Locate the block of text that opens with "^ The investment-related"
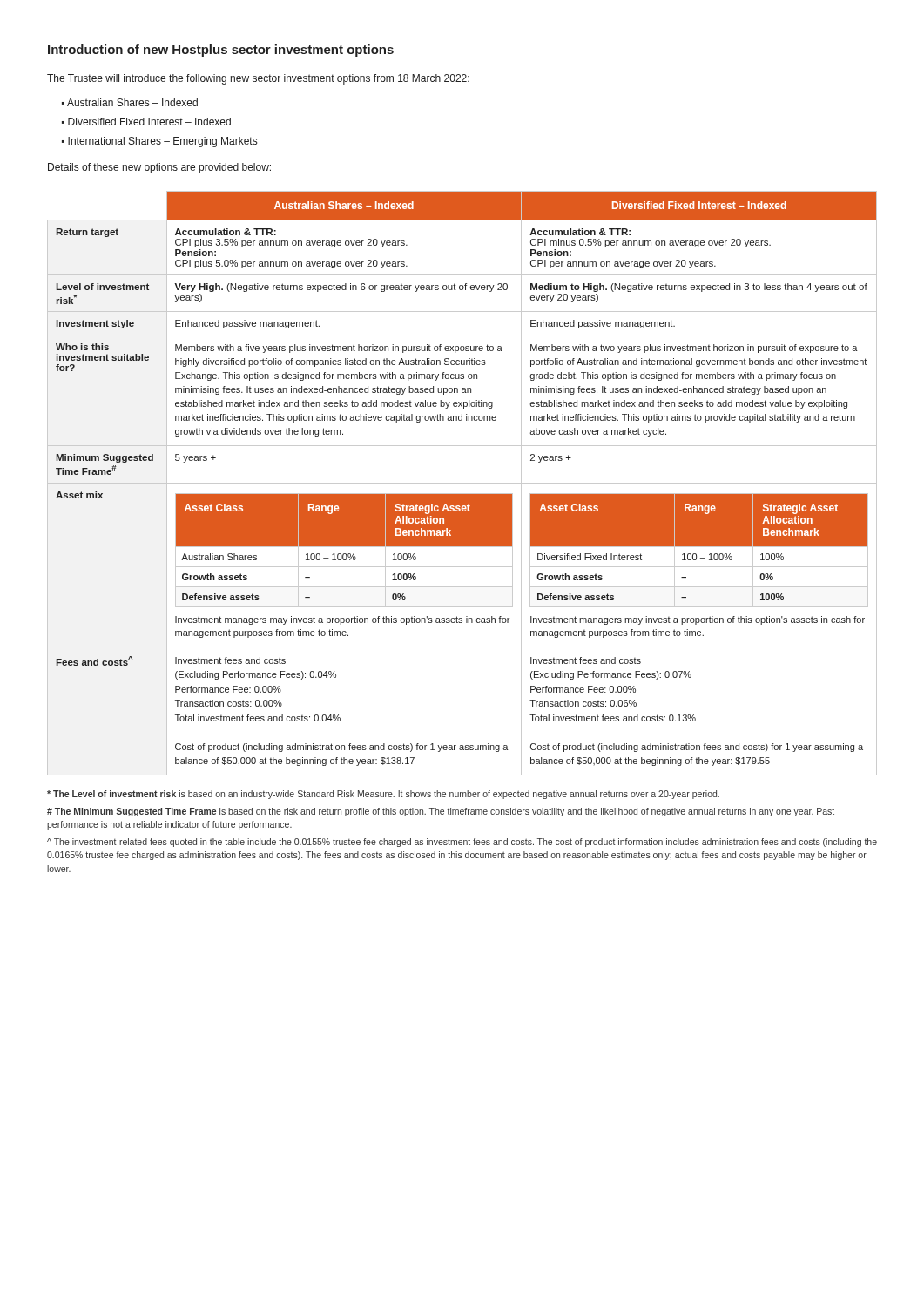Viewport: 924px width, 1307px height. point(462,855)
